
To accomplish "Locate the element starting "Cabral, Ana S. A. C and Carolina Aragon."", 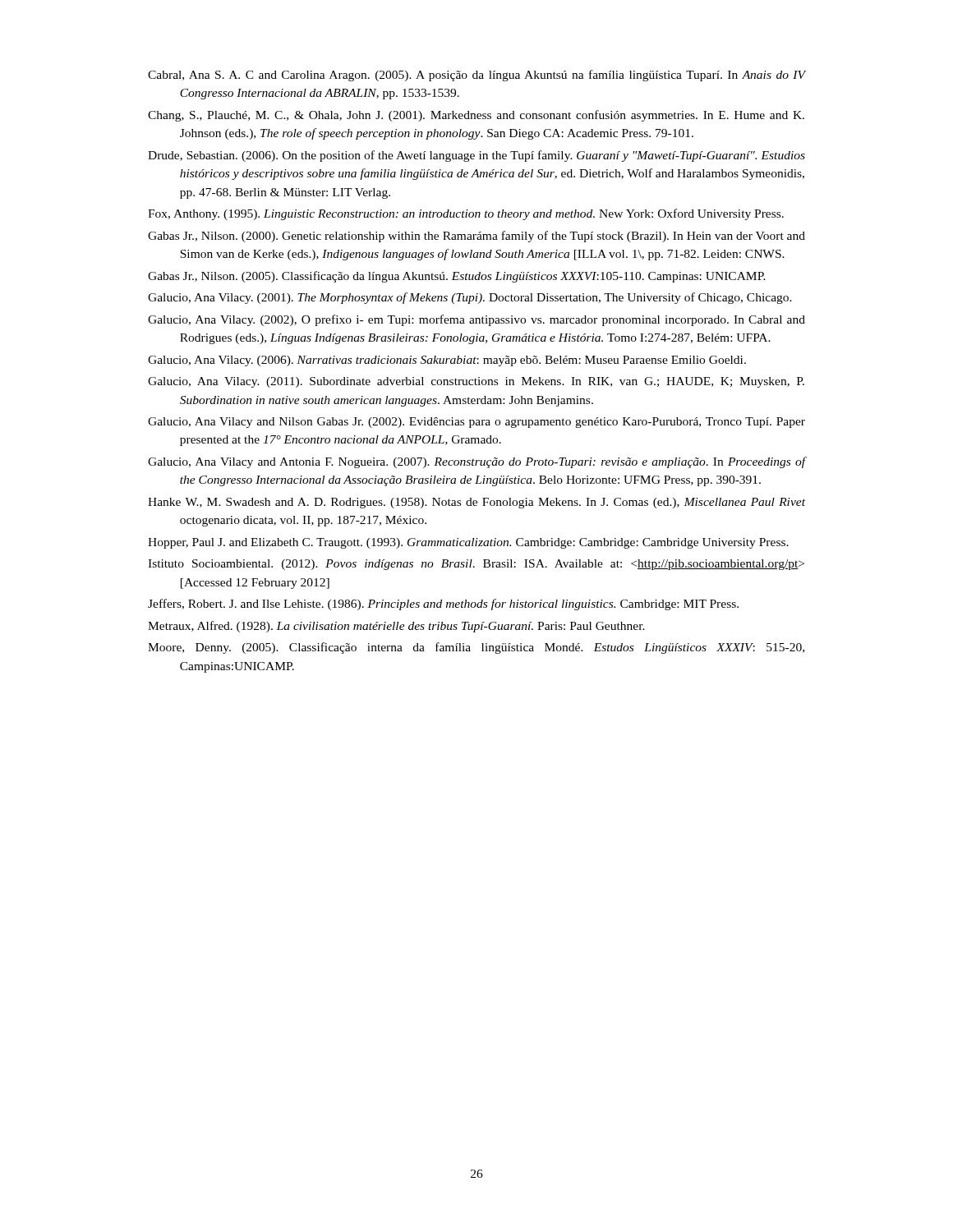I will pos(476,84).
